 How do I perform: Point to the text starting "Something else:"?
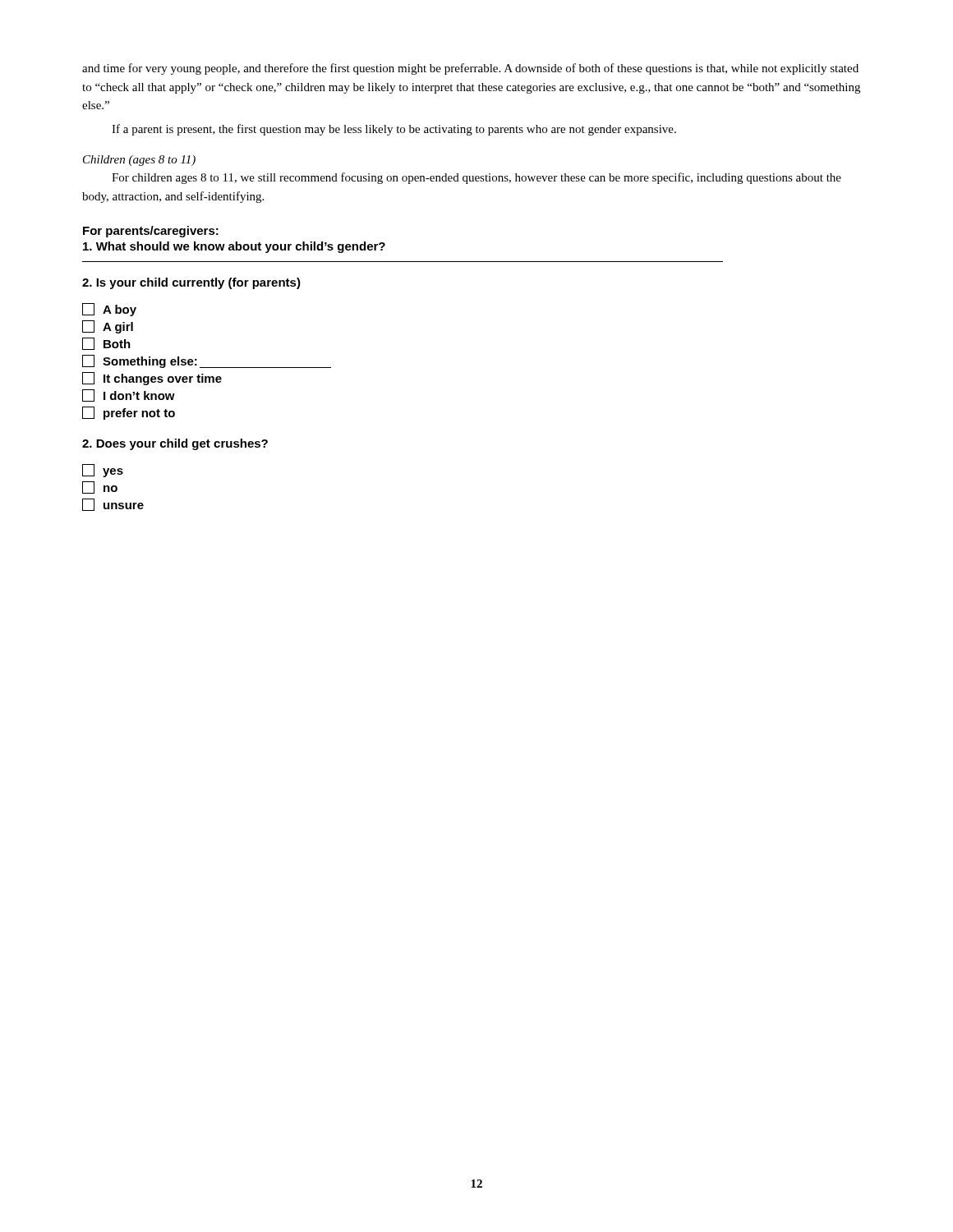tap(207, 361)
